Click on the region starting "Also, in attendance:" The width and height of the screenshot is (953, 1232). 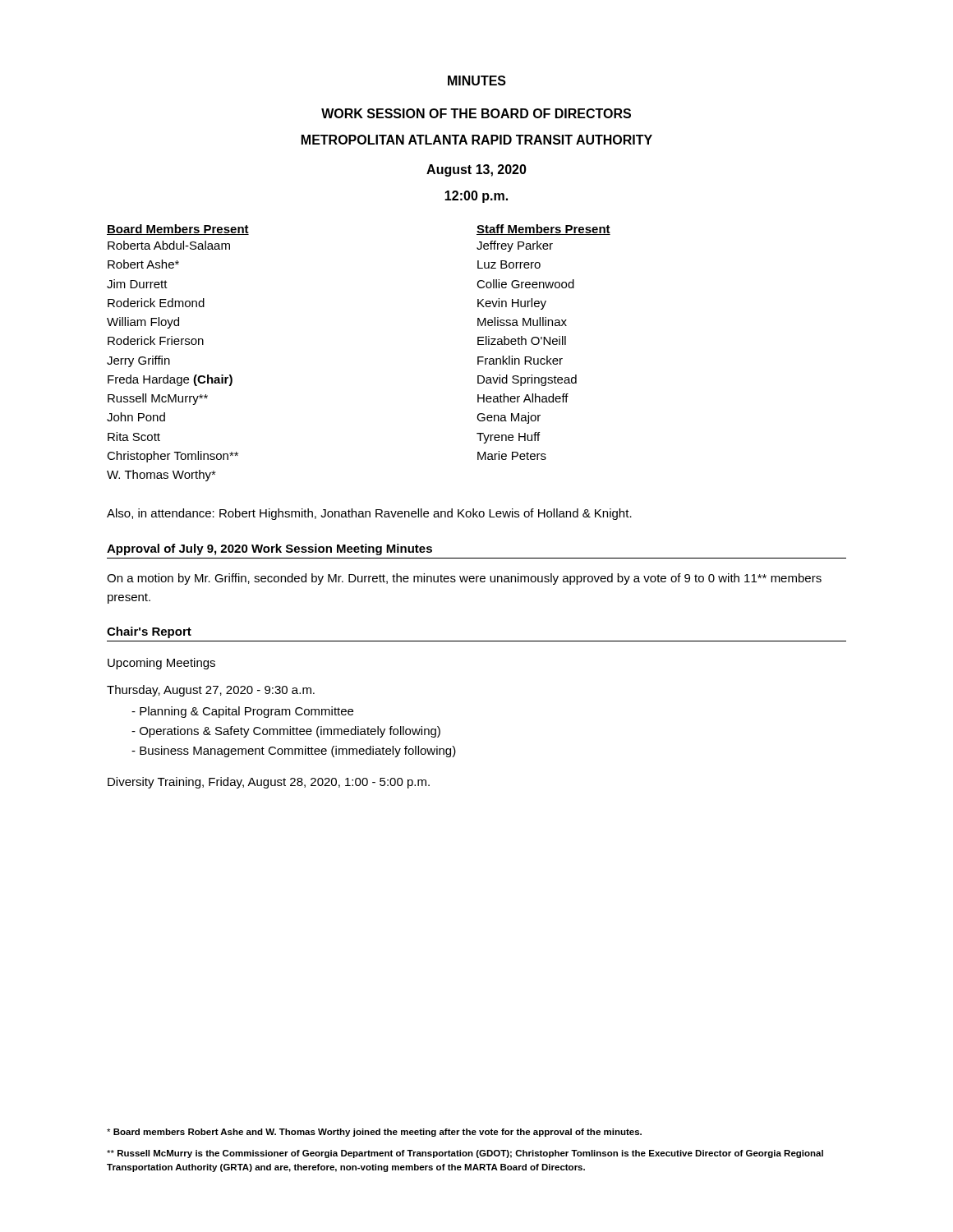370,513
